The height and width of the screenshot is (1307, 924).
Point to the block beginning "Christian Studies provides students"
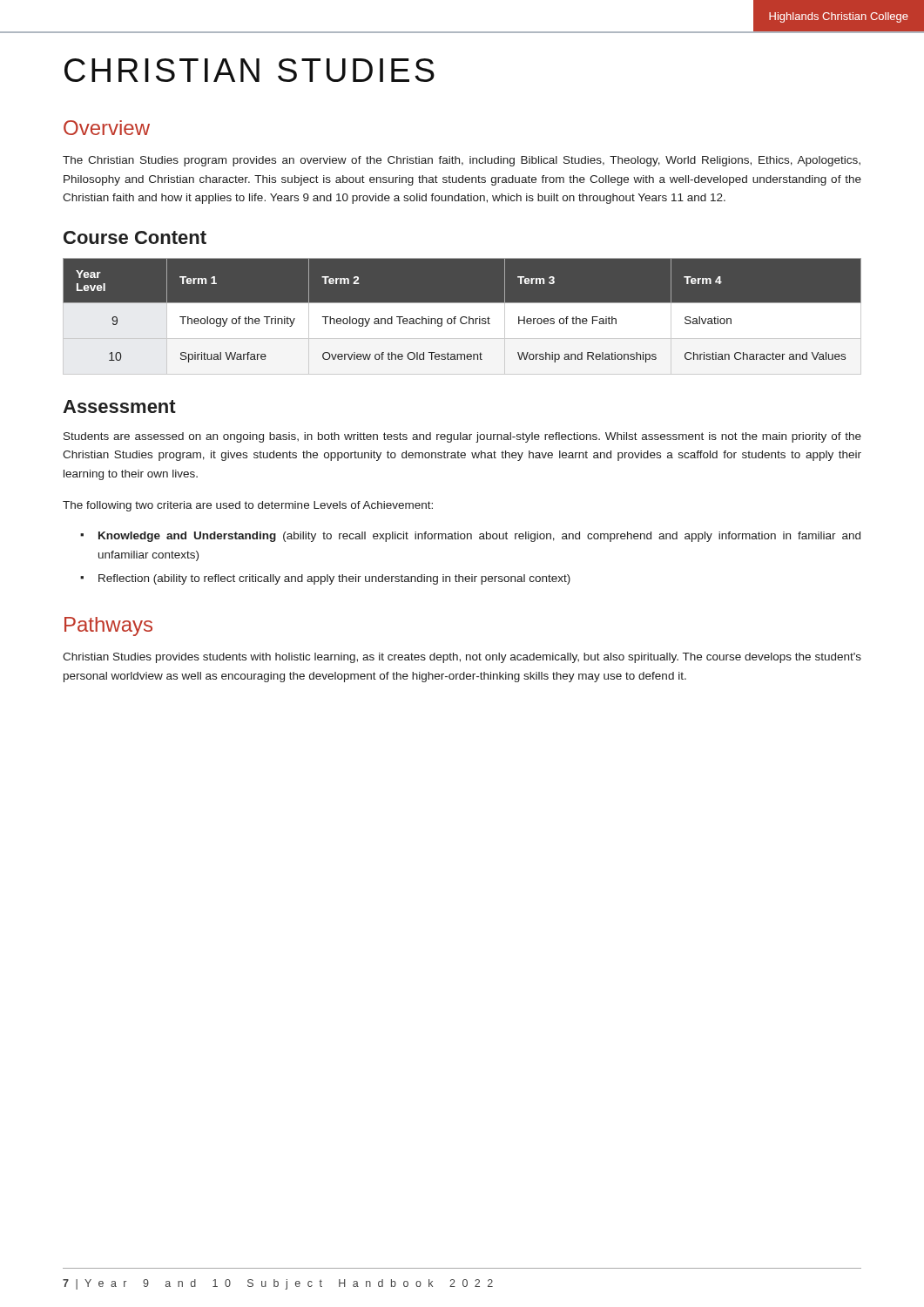(x=462, y=666)
